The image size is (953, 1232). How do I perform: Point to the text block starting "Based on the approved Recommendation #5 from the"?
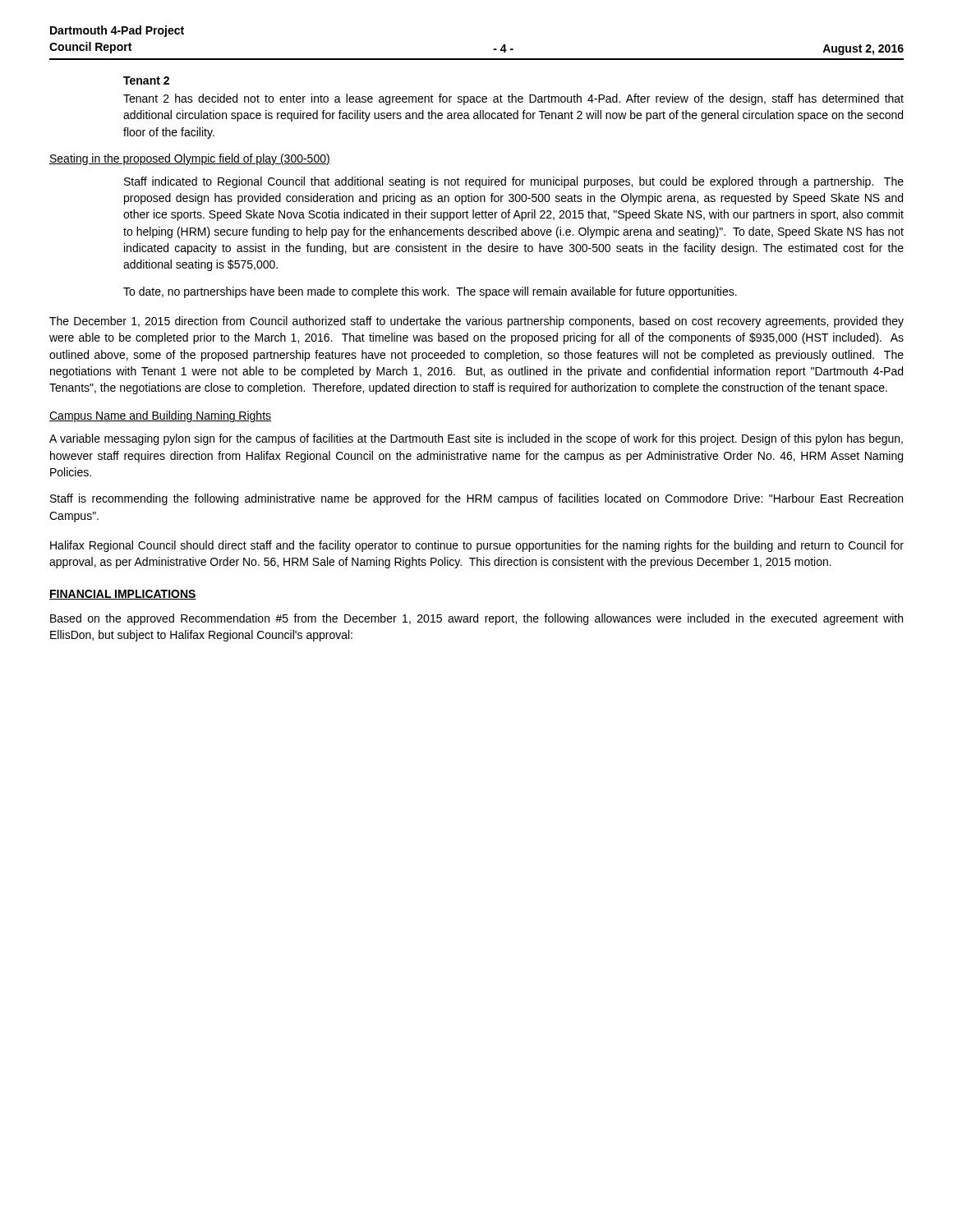[x=476, y=627]
